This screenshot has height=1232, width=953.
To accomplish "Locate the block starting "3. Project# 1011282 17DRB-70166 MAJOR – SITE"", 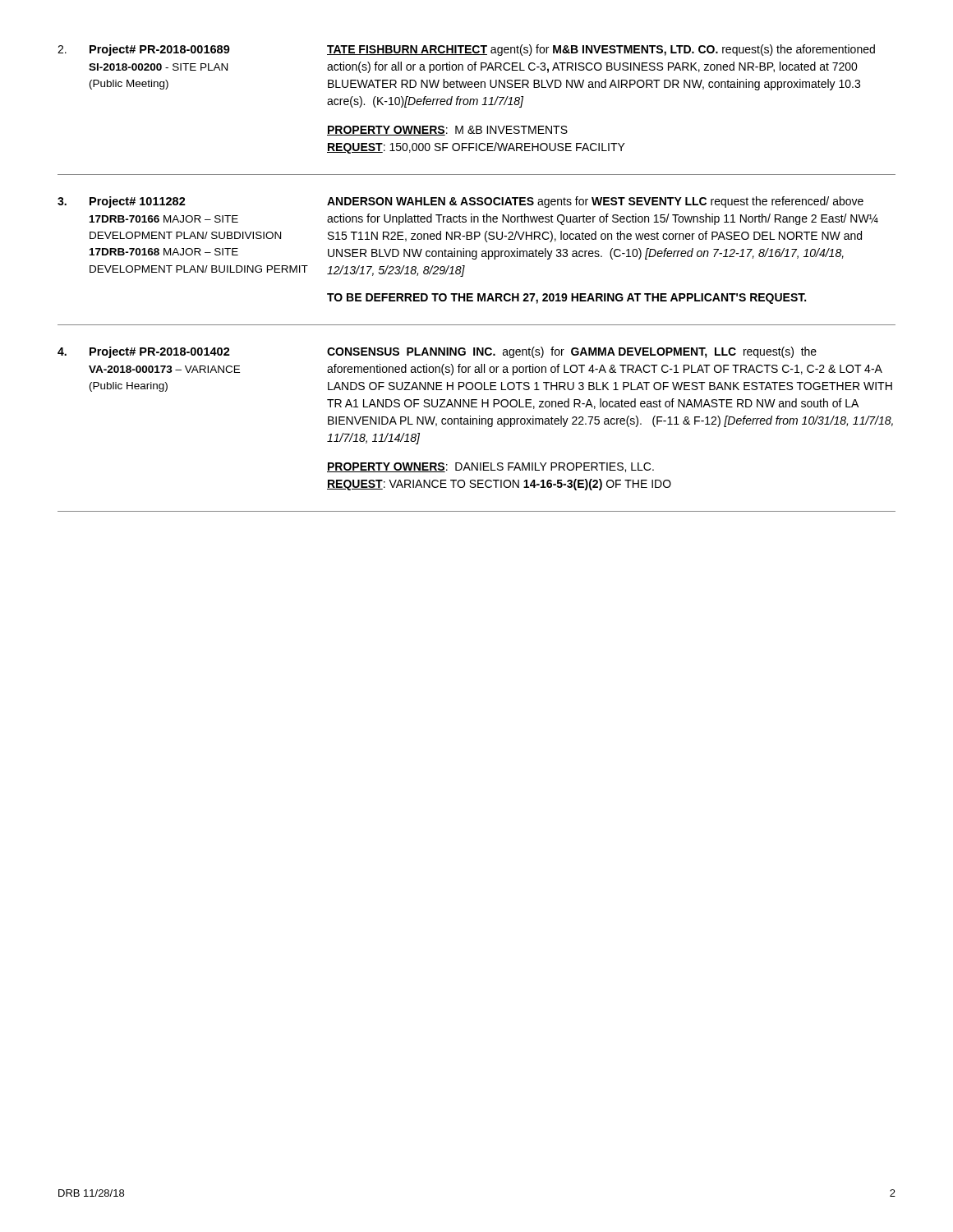I will coord(476,250).
